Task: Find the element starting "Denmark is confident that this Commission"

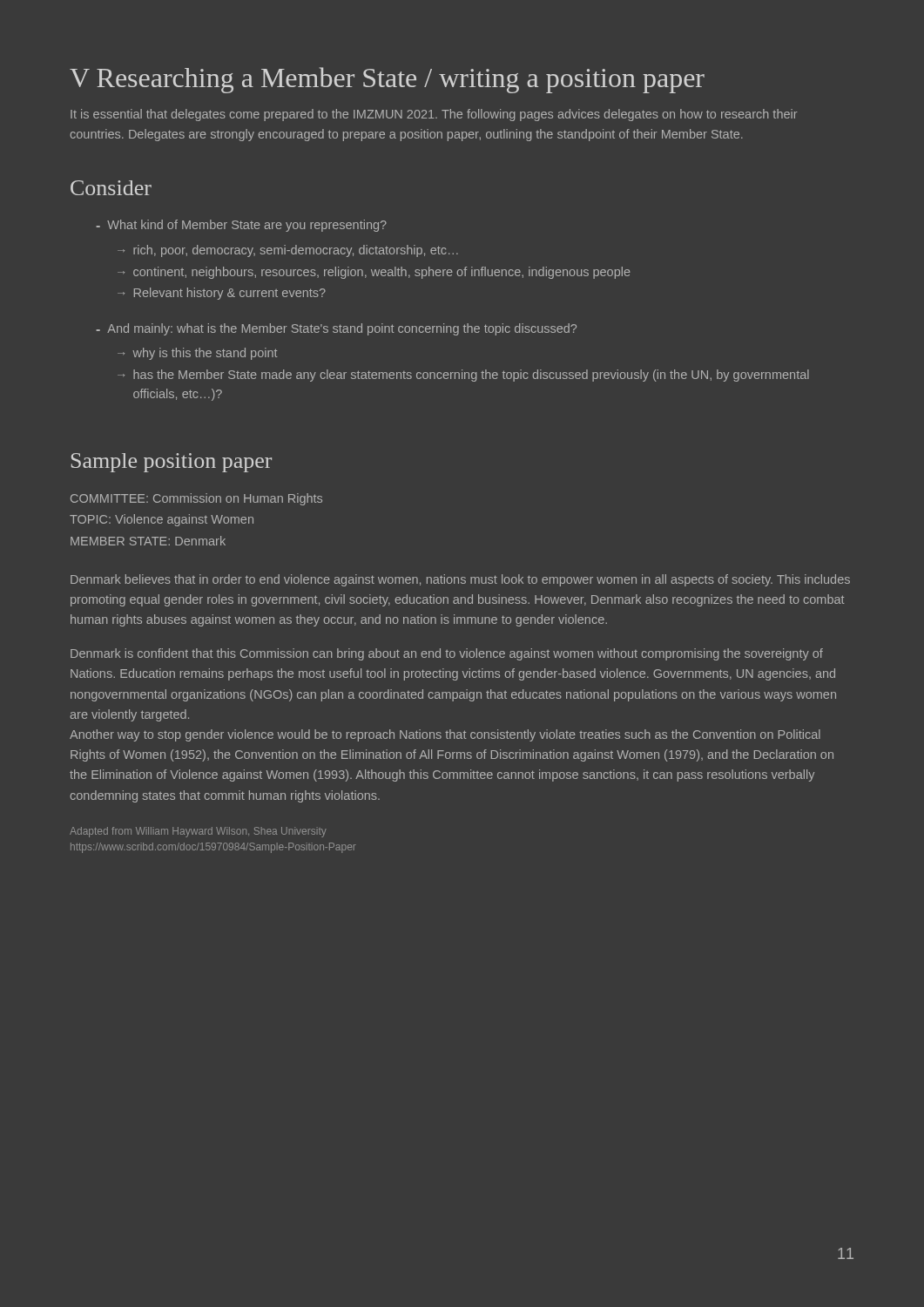Action: (462, 725)
